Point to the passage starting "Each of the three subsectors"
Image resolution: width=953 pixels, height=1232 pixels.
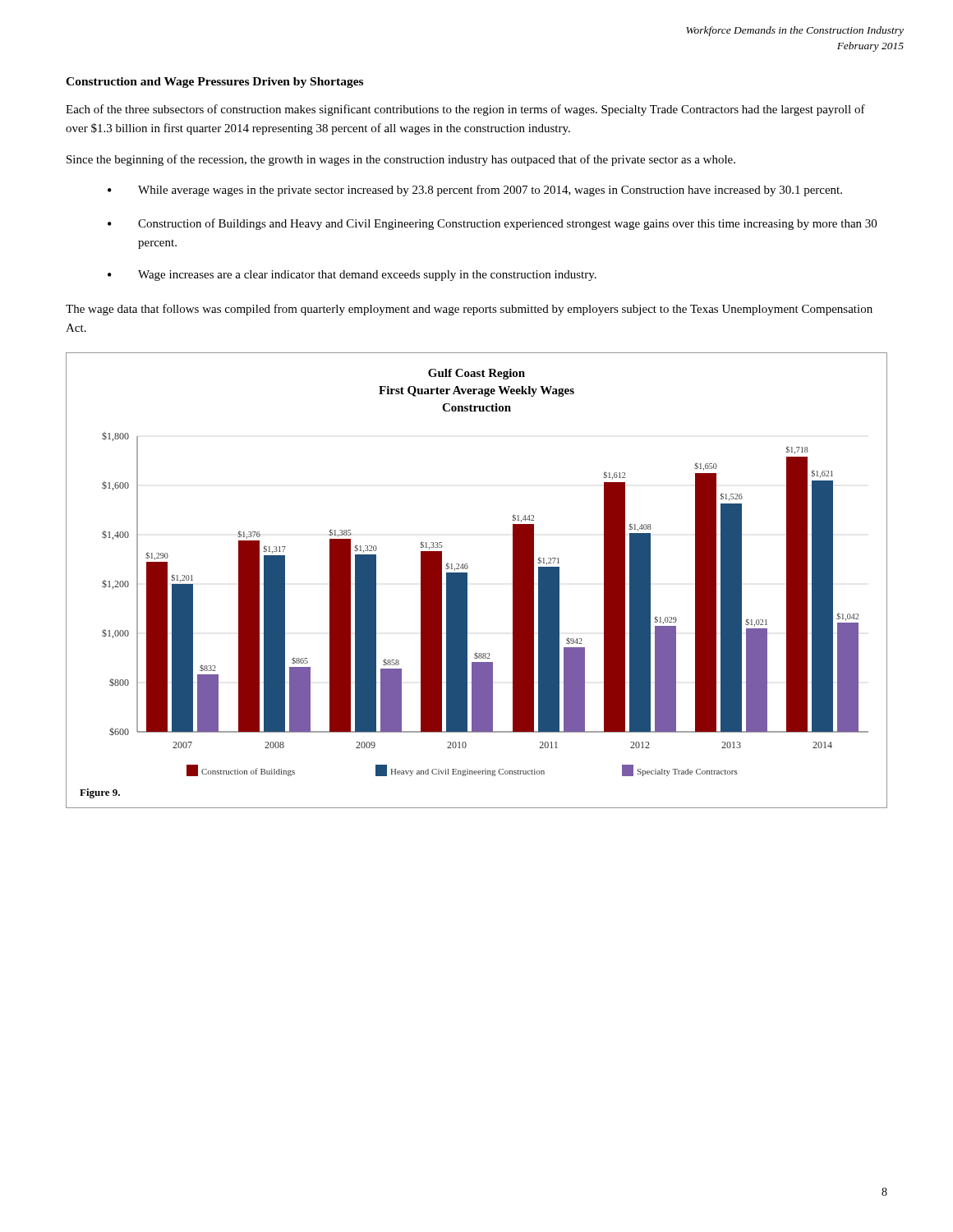(465, 119)
